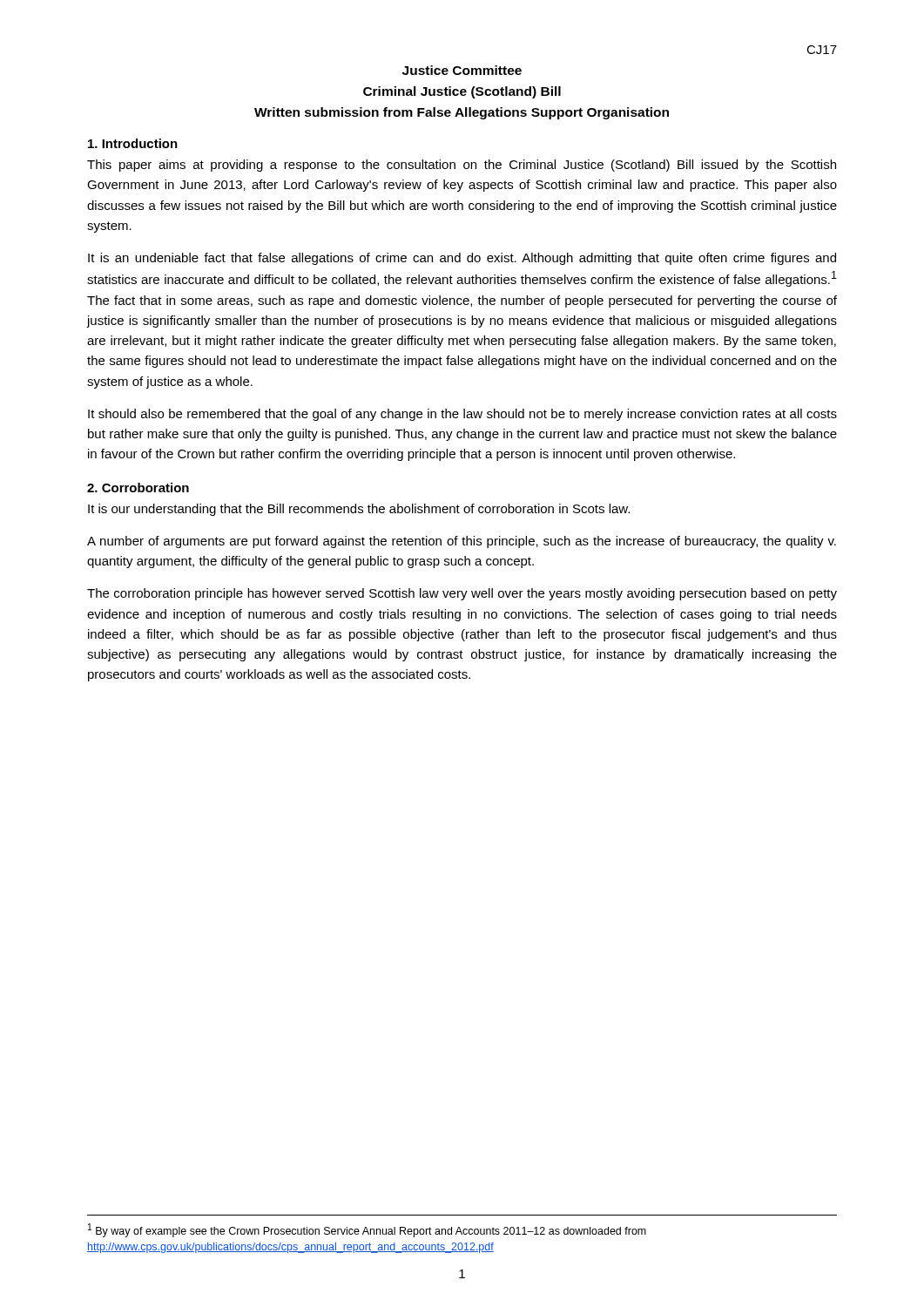Find the section header with the text "2. Corroboration"
The image size is (924, 1307).
(138, 487)
